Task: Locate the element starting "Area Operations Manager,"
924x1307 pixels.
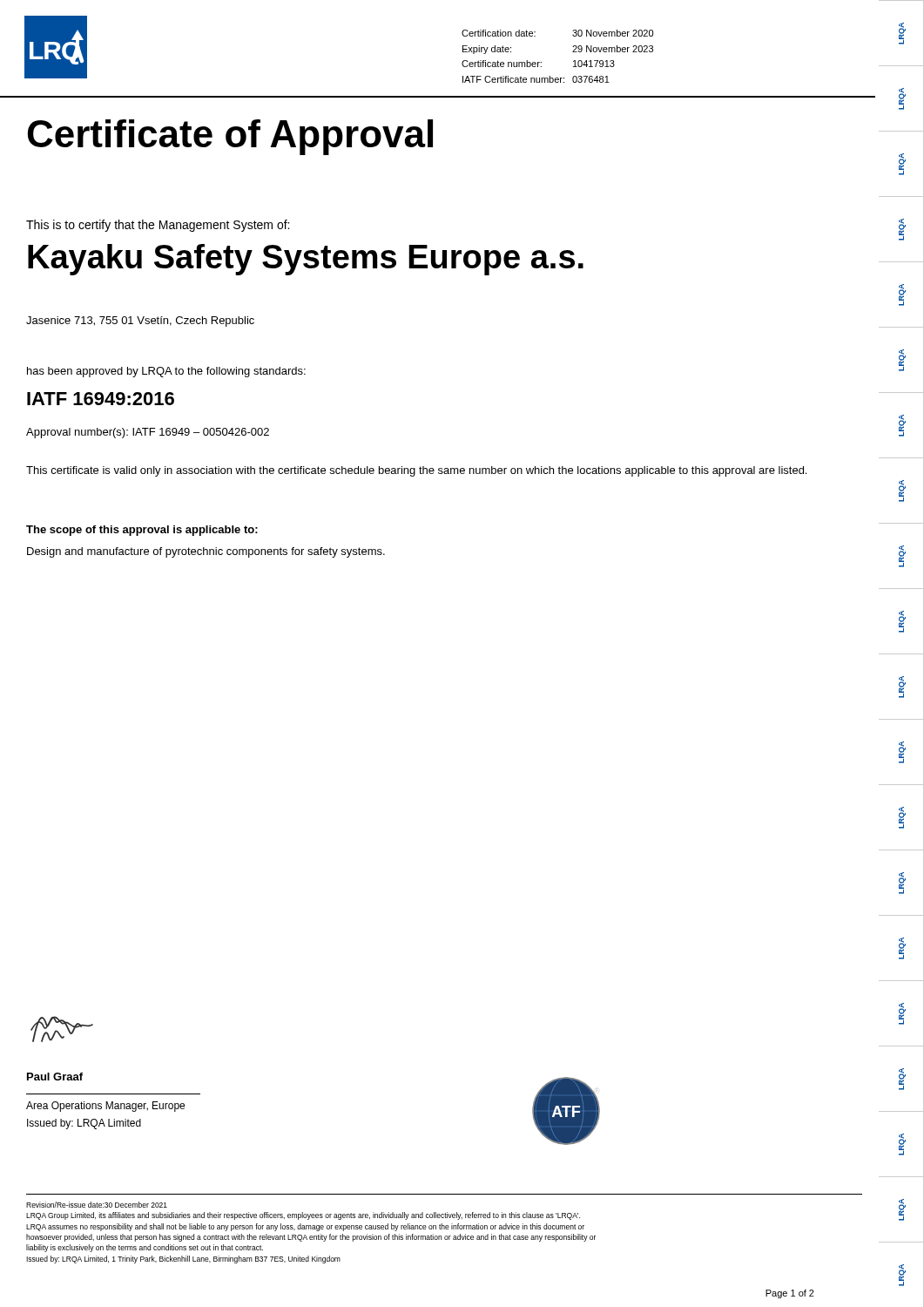Action: 106,1106
